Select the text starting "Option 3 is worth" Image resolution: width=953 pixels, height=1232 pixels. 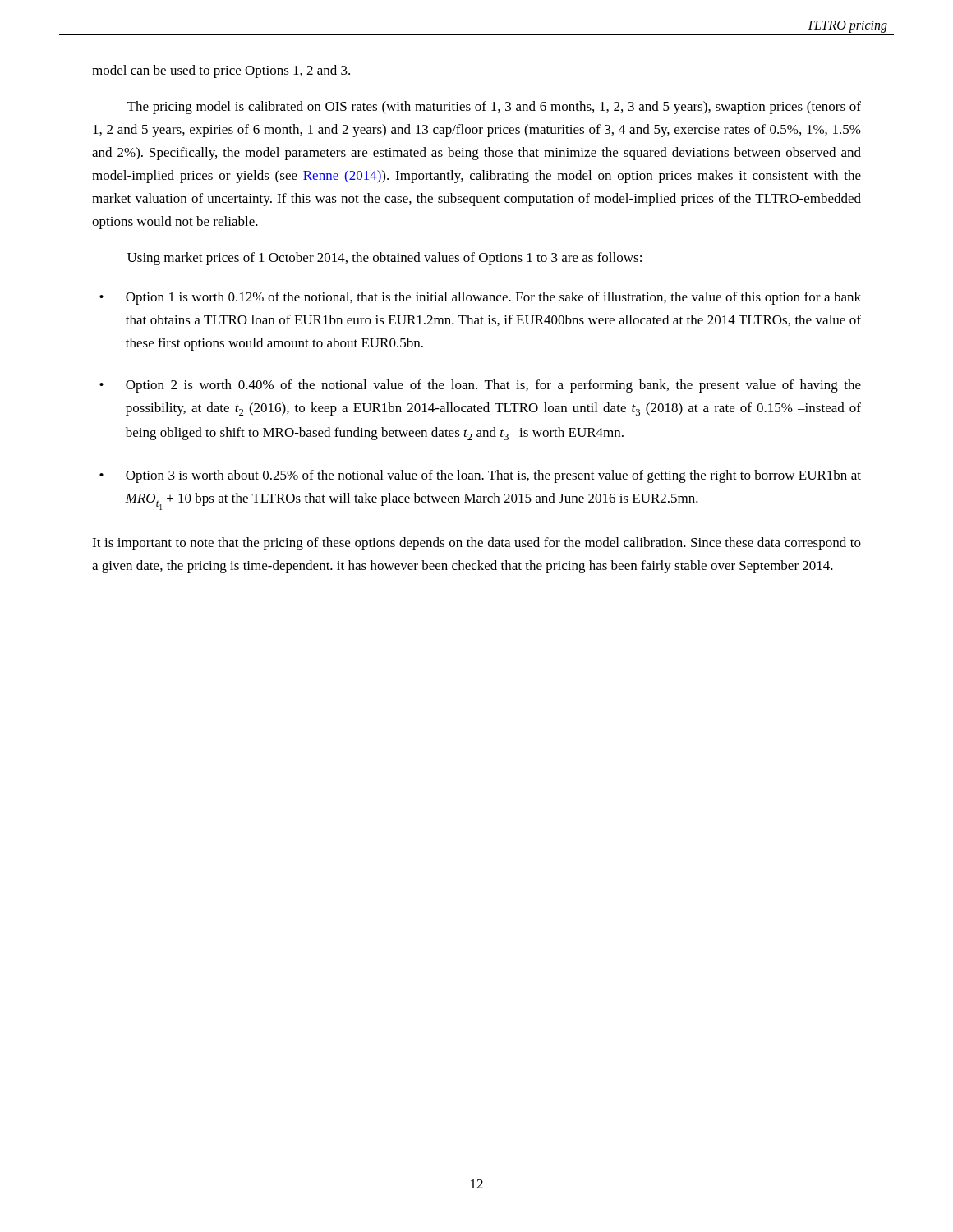coord(493,489)
